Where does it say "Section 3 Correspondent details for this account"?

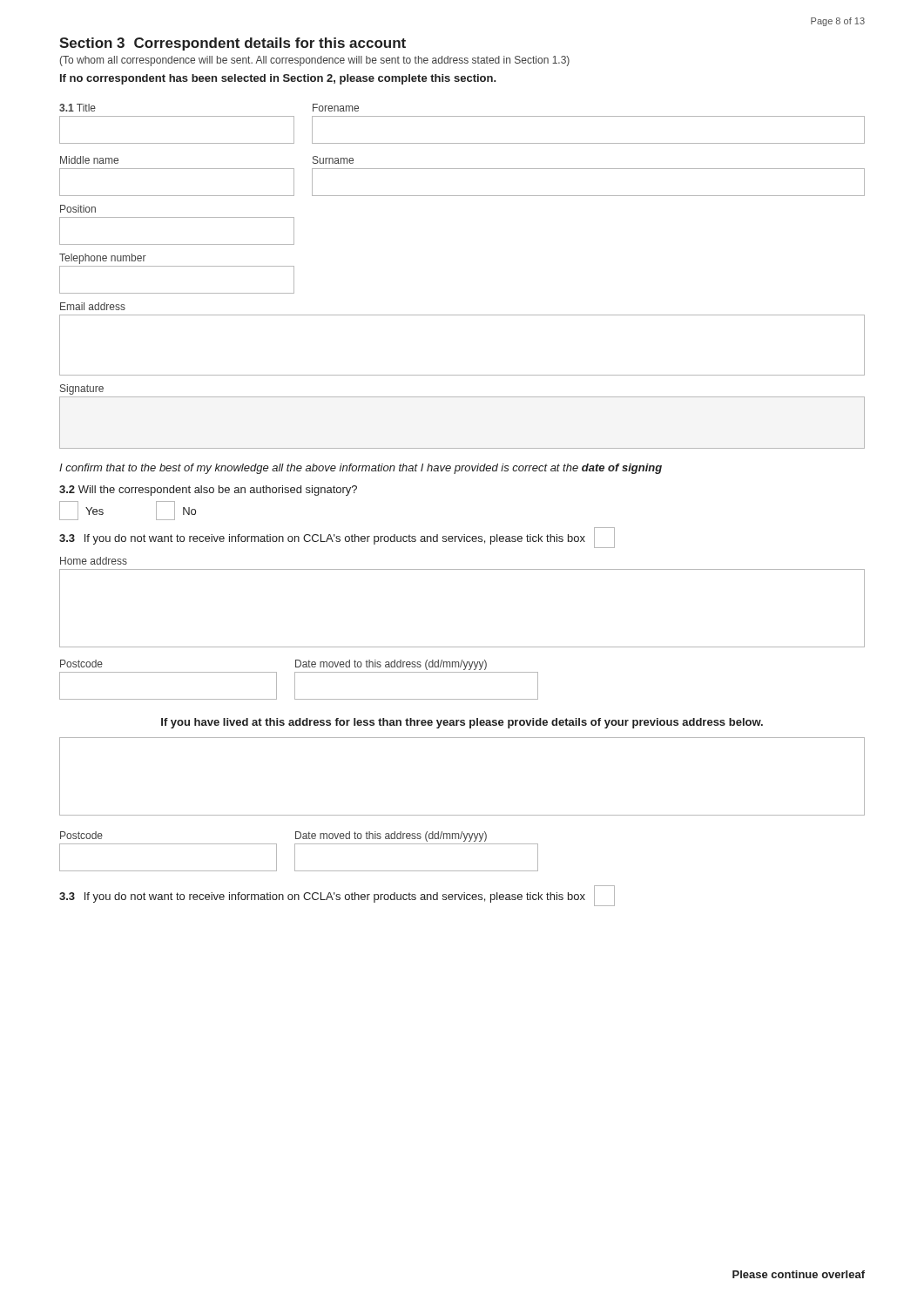[x=233, y=44]
